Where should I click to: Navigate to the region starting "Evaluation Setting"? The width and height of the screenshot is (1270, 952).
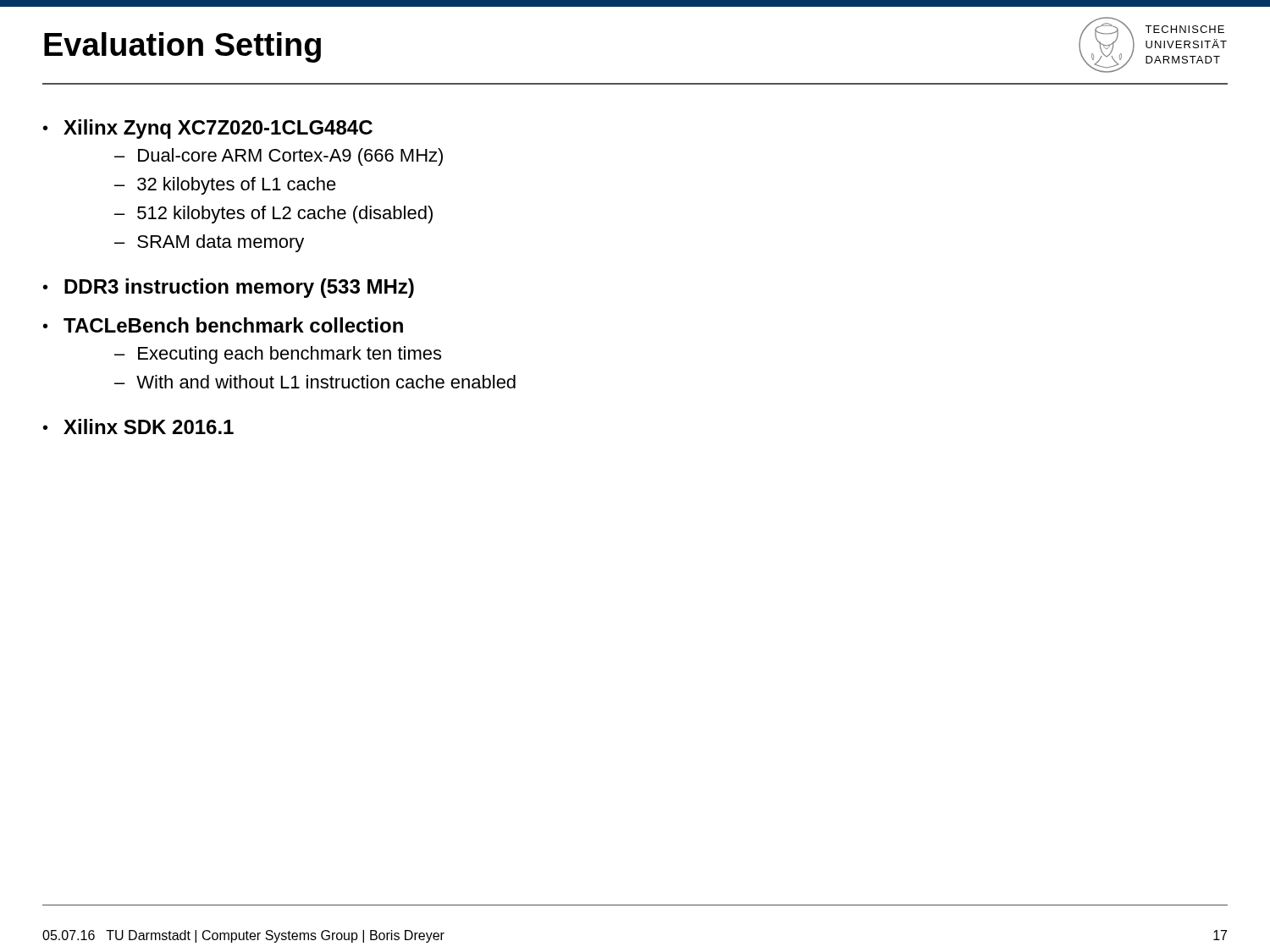[183, 44]
